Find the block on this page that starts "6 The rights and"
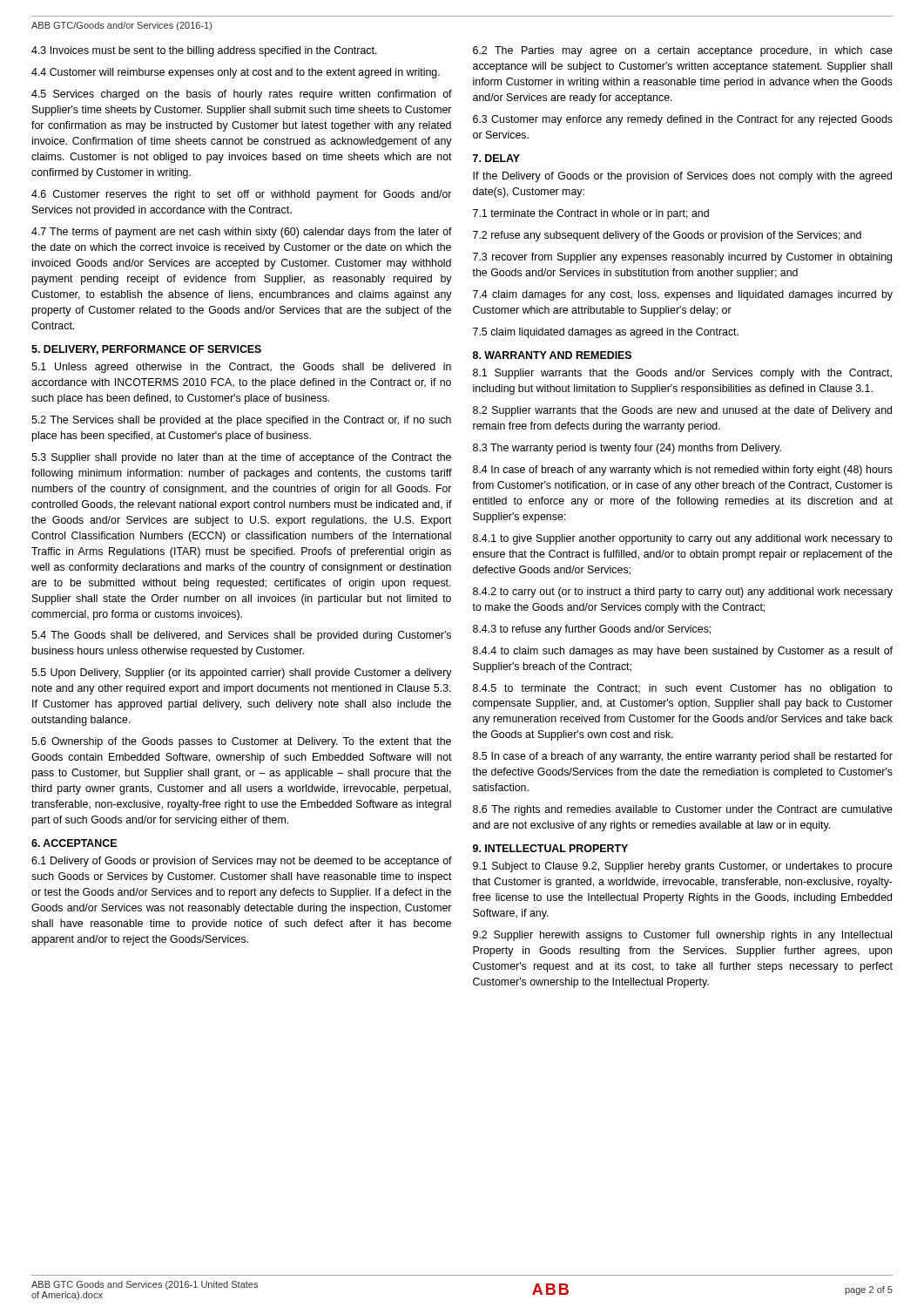 (x=683, y=819)
